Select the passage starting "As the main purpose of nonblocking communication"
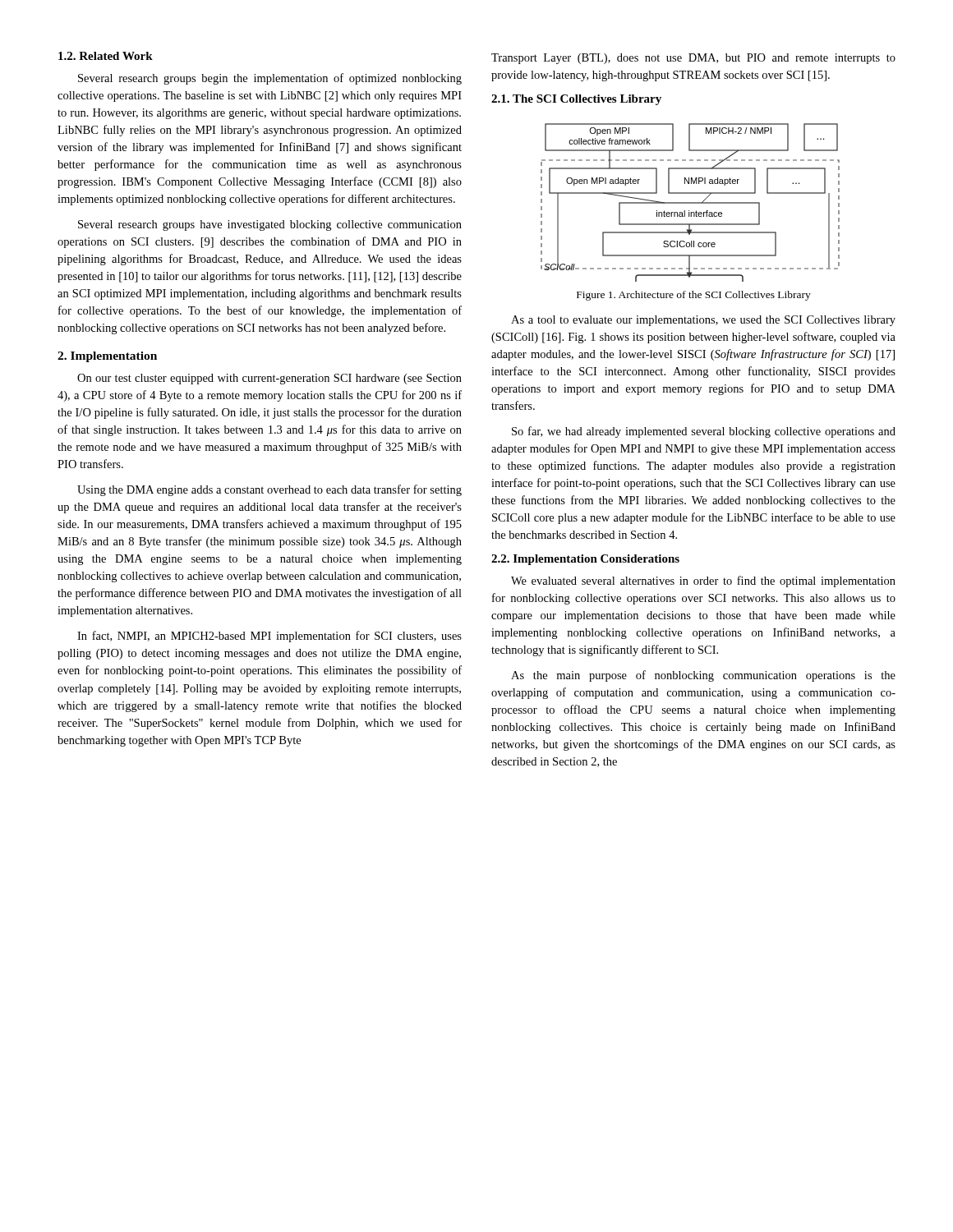This screenshot has height=1232, width=953. pyautogui.click(x=693, y=719)
